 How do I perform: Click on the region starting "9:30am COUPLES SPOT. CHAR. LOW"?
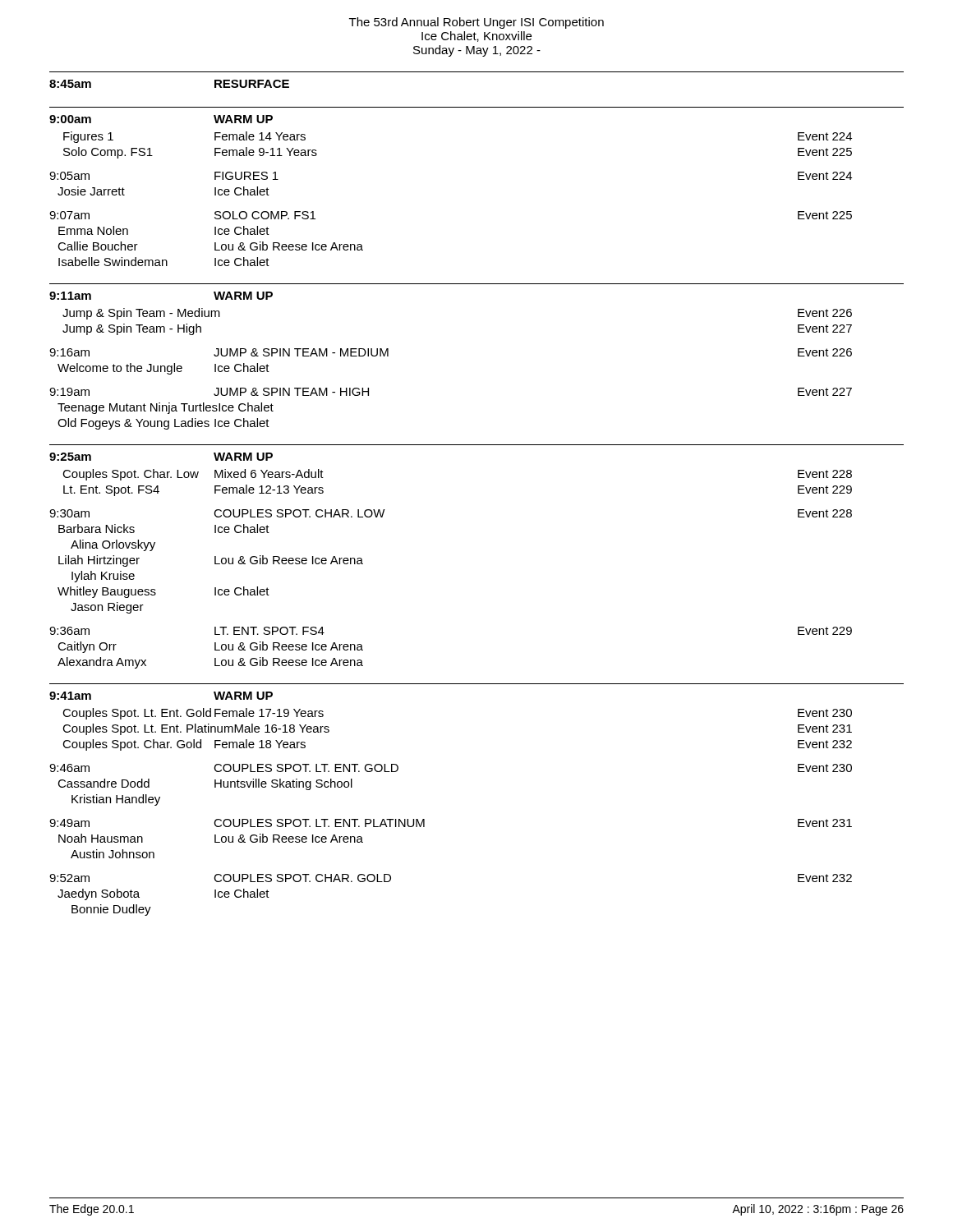68,513
